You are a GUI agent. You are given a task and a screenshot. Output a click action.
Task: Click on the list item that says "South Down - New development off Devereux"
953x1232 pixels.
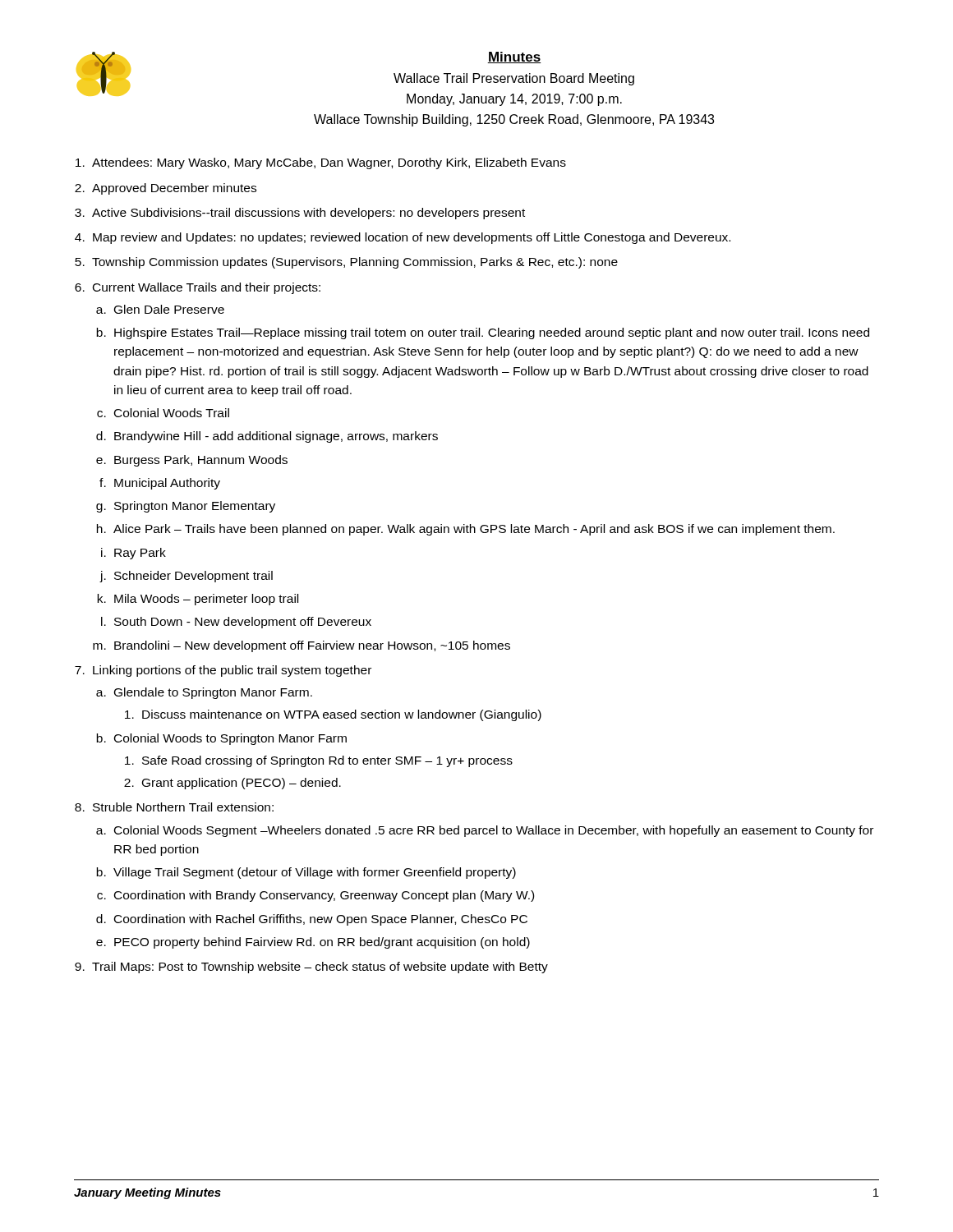242,622
